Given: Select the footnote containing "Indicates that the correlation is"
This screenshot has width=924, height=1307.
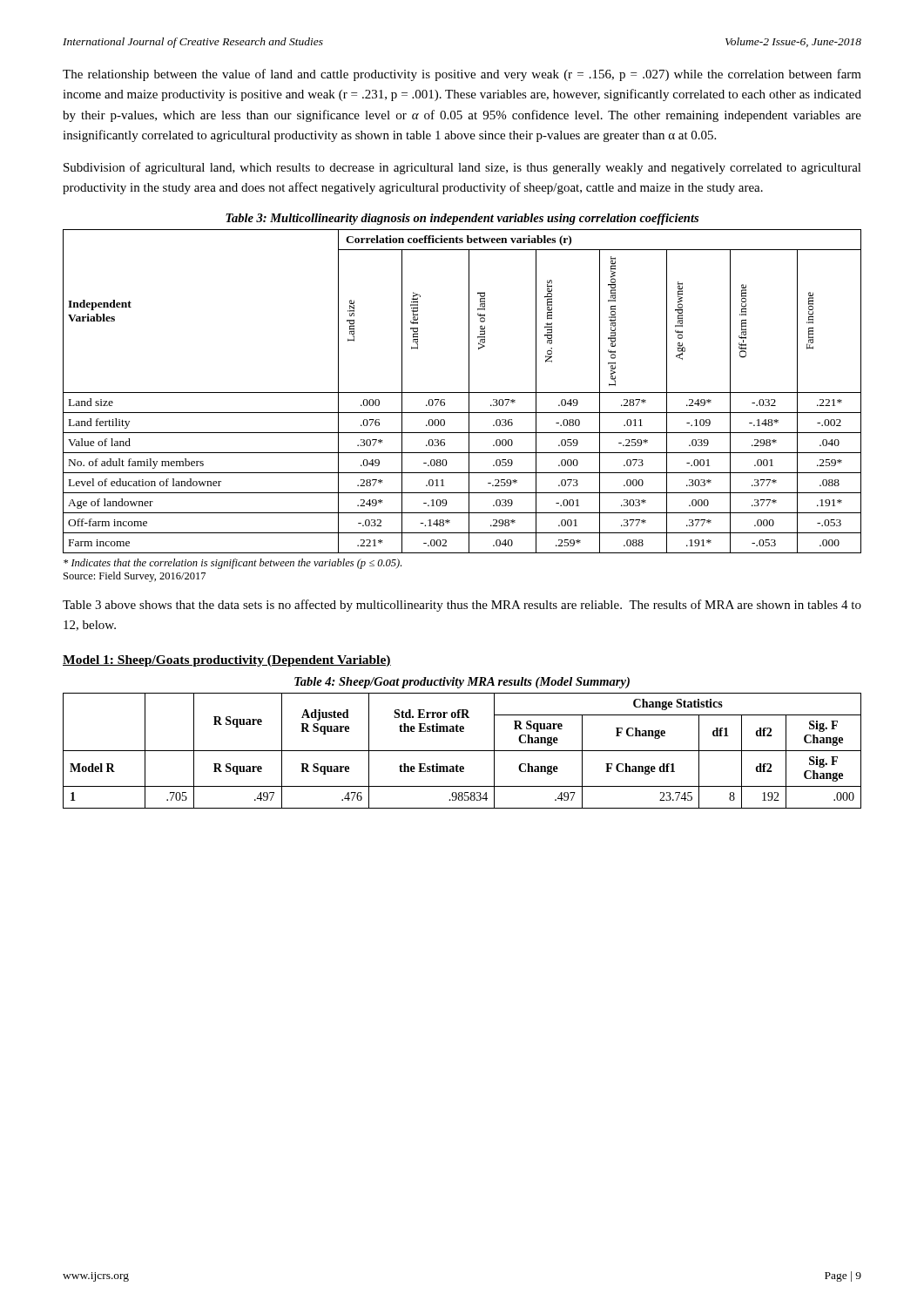Looking at the screenshot, I should tap(233, 563).
